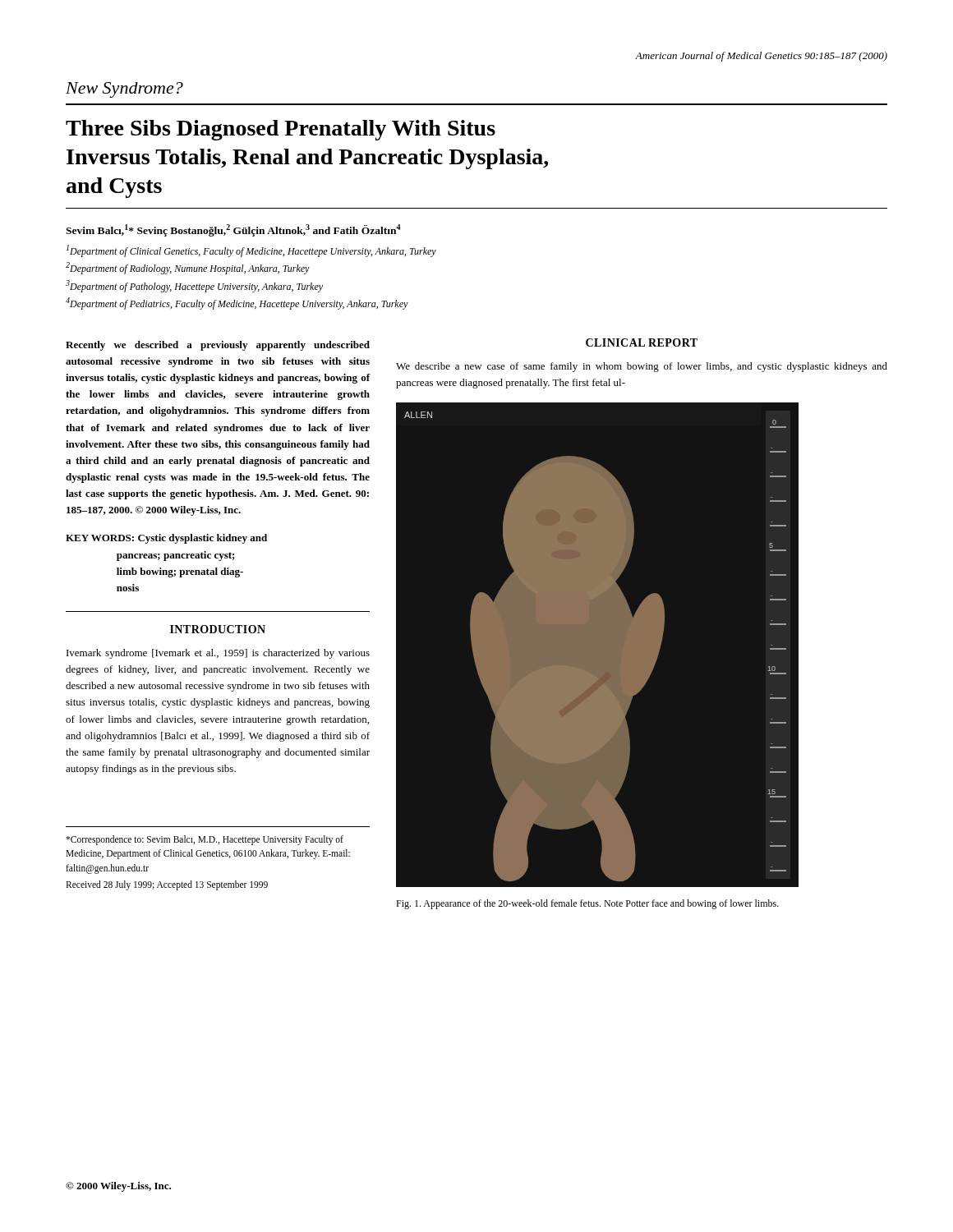The width and height of the screenshot is (953, 1232).
Task: Find the caption on this page that starts "Fig. 1. Appearance of the 20-week-old"
Action: click(x=587, y=904)
